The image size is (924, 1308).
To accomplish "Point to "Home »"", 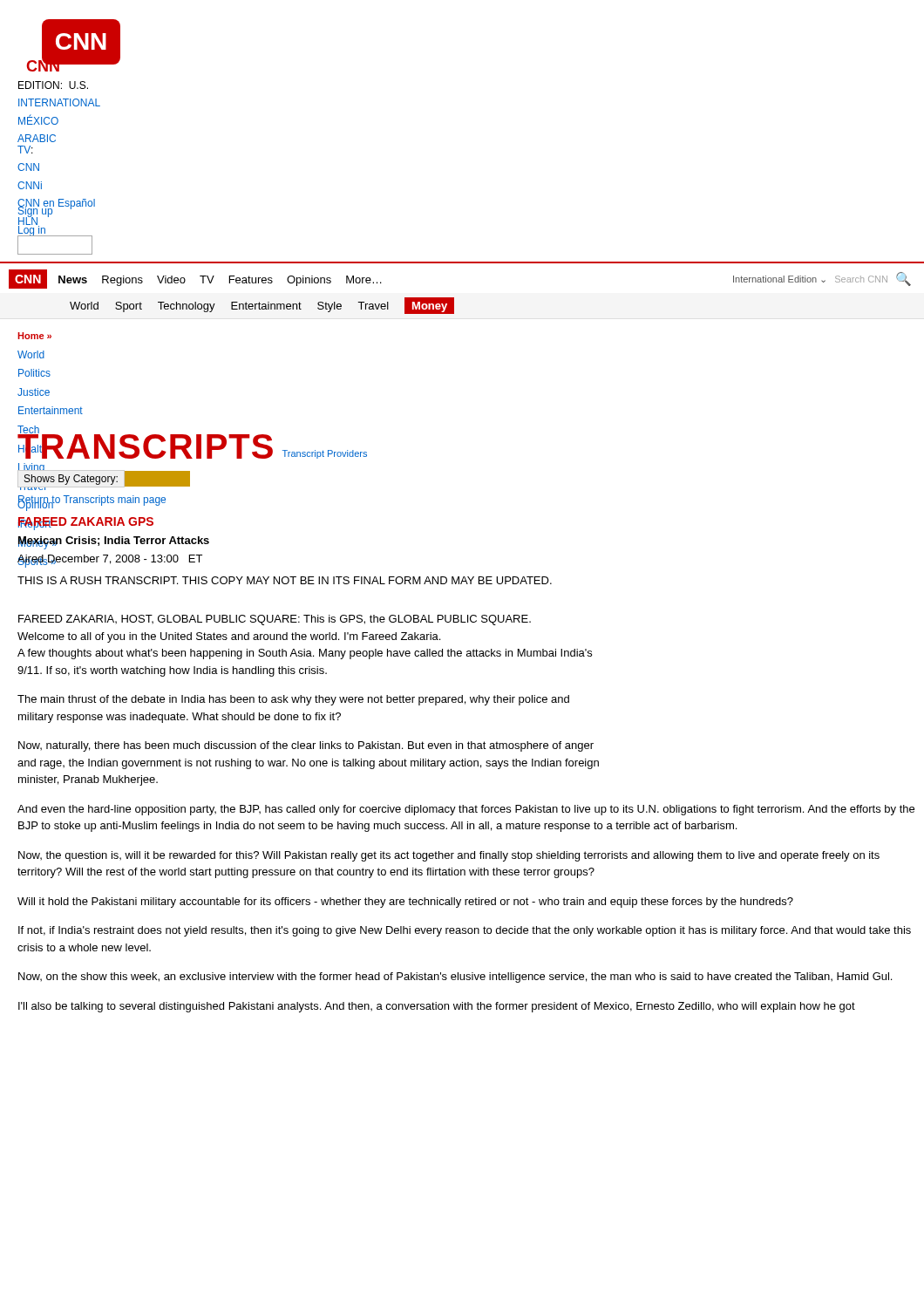I will [35, 336].
